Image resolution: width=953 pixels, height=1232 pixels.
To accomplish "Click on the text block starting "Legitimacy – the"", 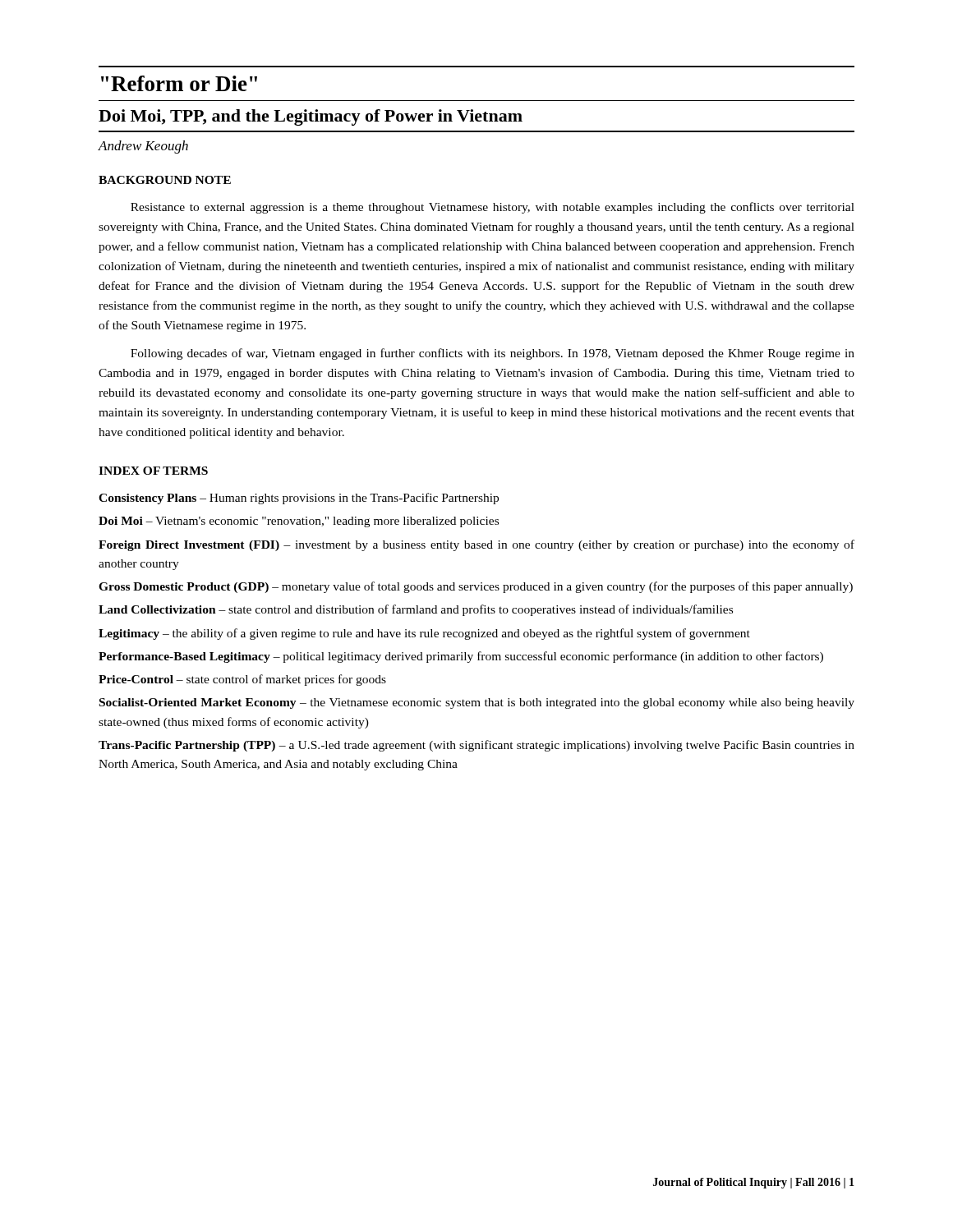I will point(424,633).
